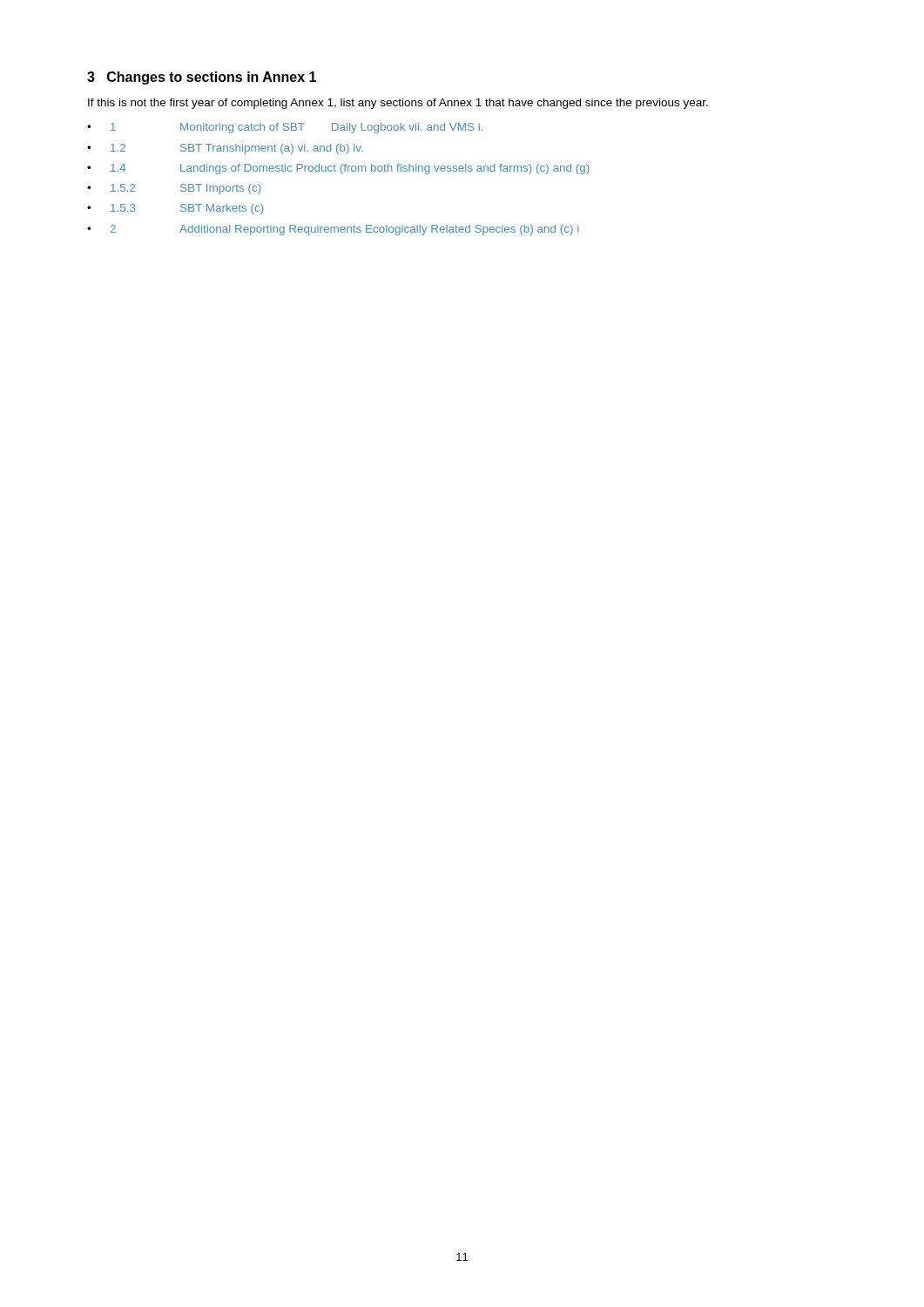Navigate to the region starting "• 1.5.2 SBT Imports"
This screenshot has height=1307, width=924.
coord(174,188)
